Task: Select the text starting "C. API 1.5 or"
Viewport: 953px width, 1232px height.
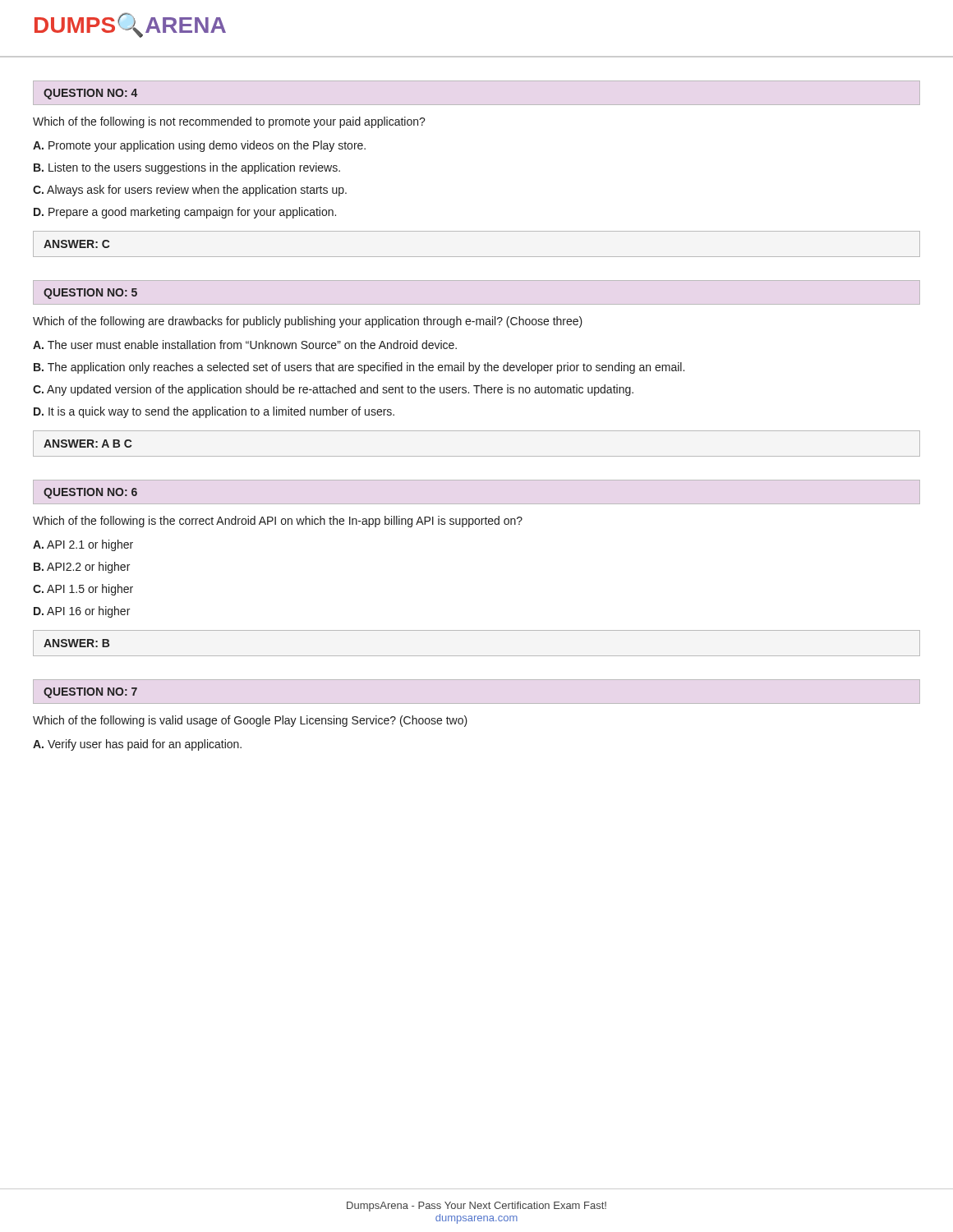Action: pos(83,589)
